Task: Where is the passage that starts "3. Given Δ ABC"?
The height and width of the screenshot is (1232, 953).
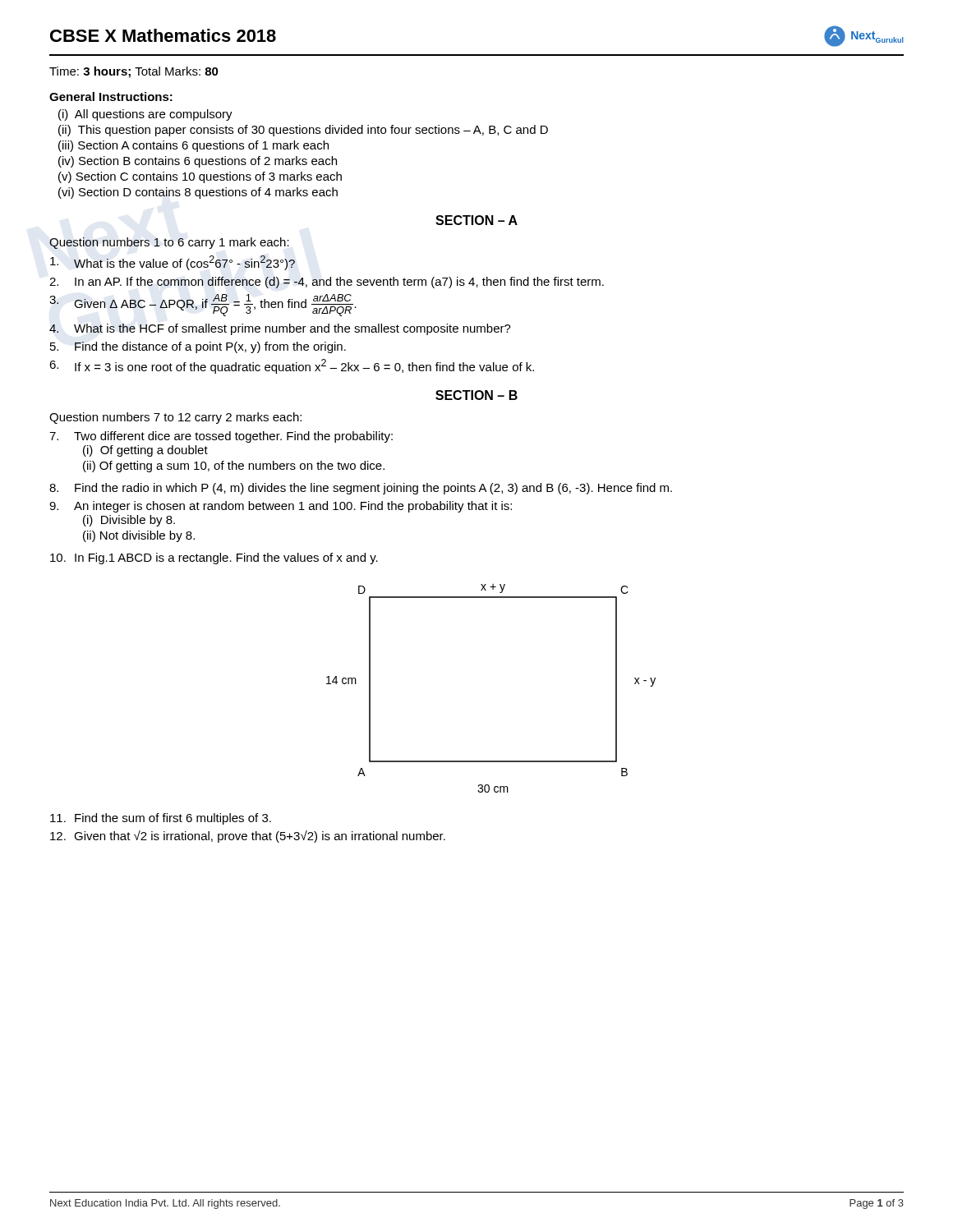Action: 203,305
